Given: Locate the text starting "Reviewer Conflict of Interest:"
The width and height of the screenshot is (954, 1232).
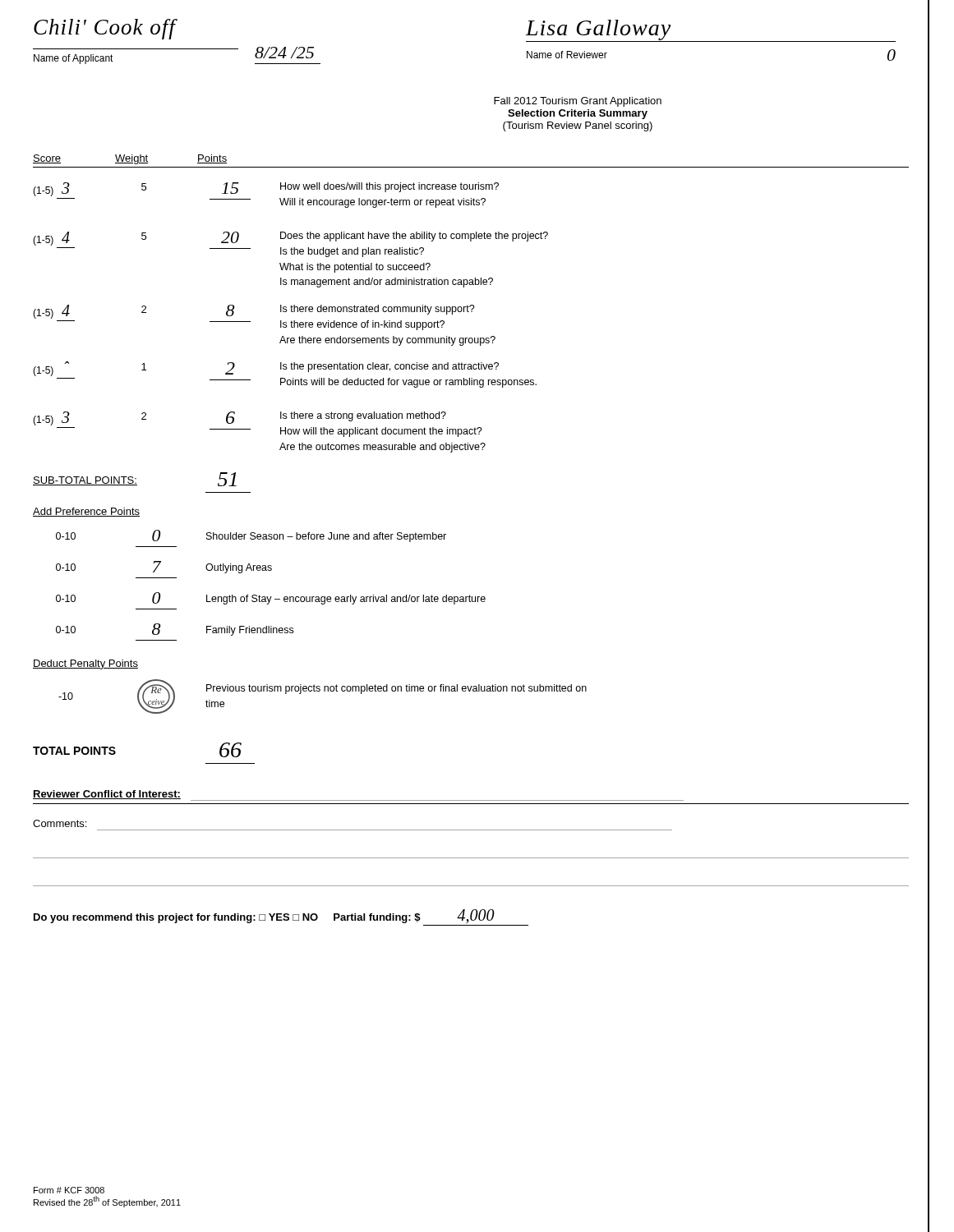Looking at the screenshot, I should 358,794.
